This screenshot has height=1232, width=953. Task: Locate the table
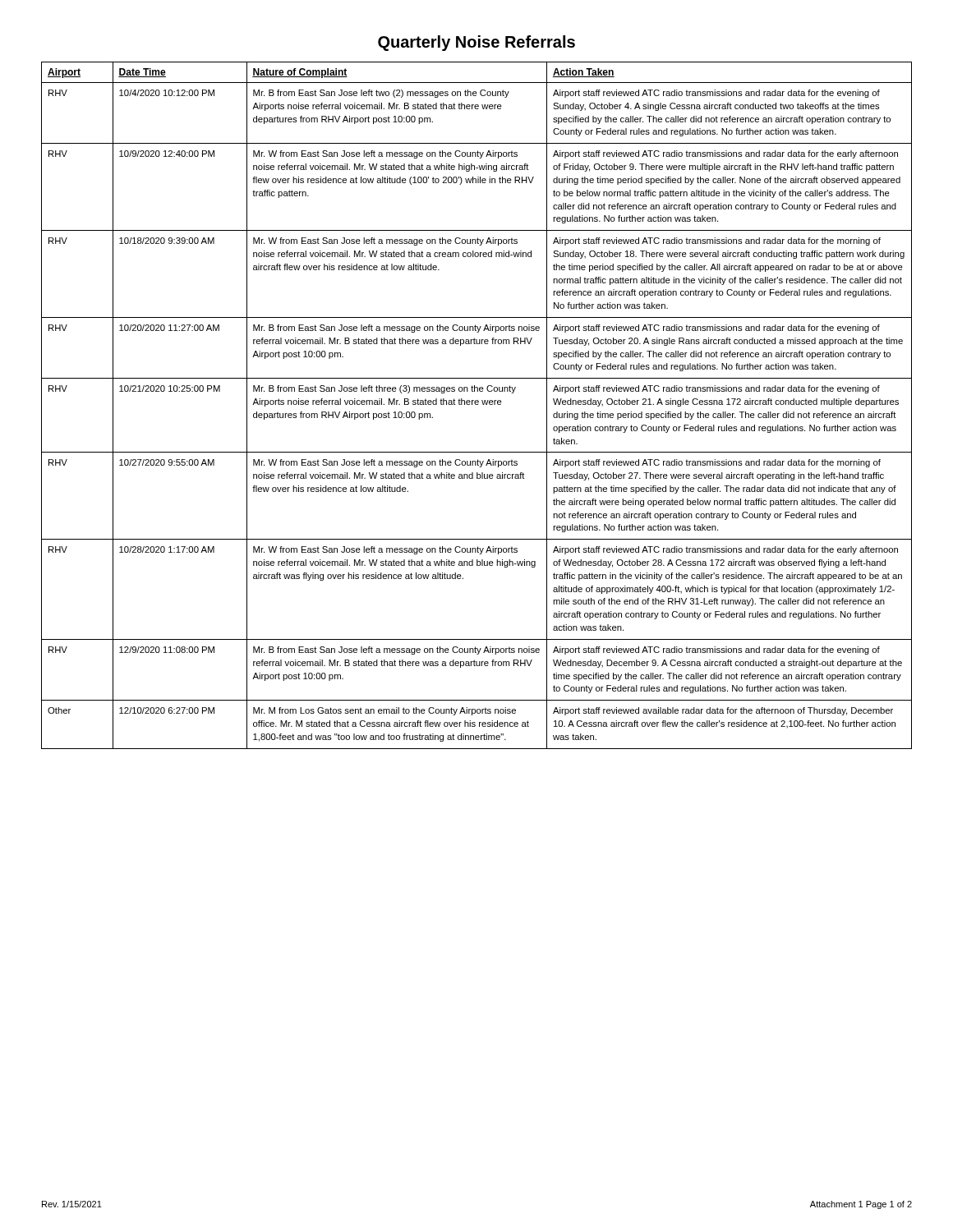(476, 405)
